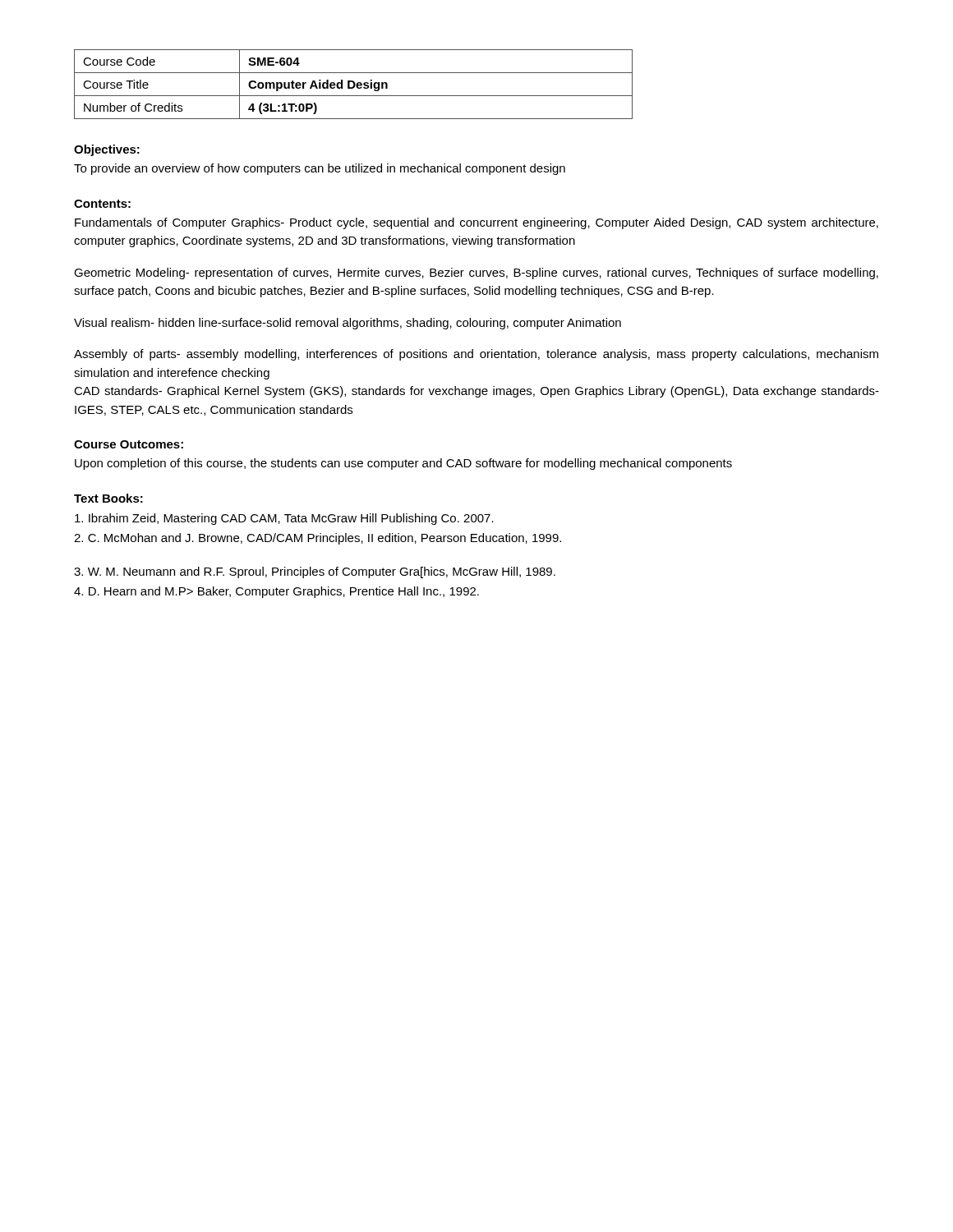Locate the passage starting "Assembly of parts- assembly"
This screenshot has width=953, height=1232.
[476, 381]
